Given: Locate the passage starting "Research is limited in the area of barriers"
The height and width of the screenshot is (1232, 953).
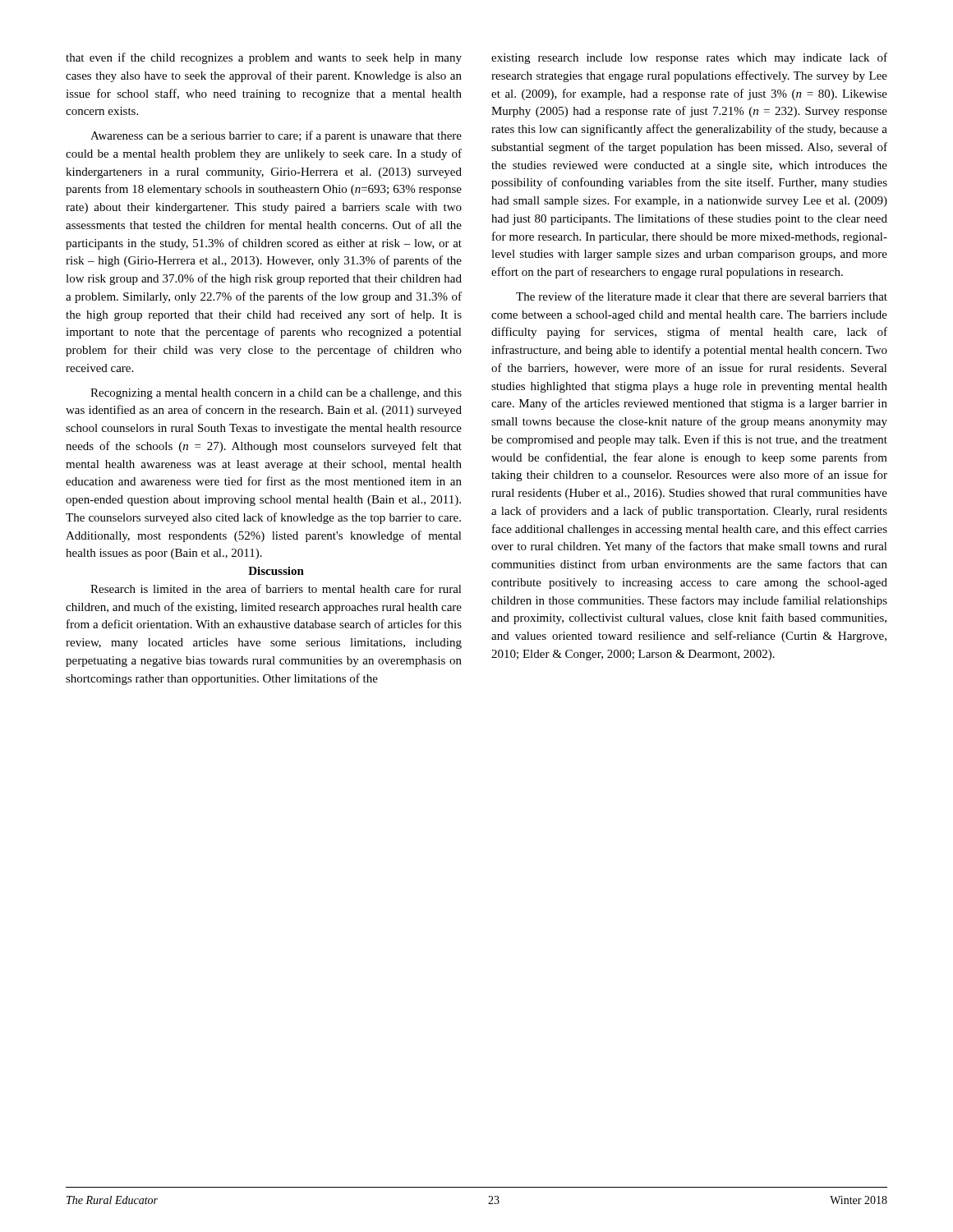Looking at the screenshot, I should 264,634.
